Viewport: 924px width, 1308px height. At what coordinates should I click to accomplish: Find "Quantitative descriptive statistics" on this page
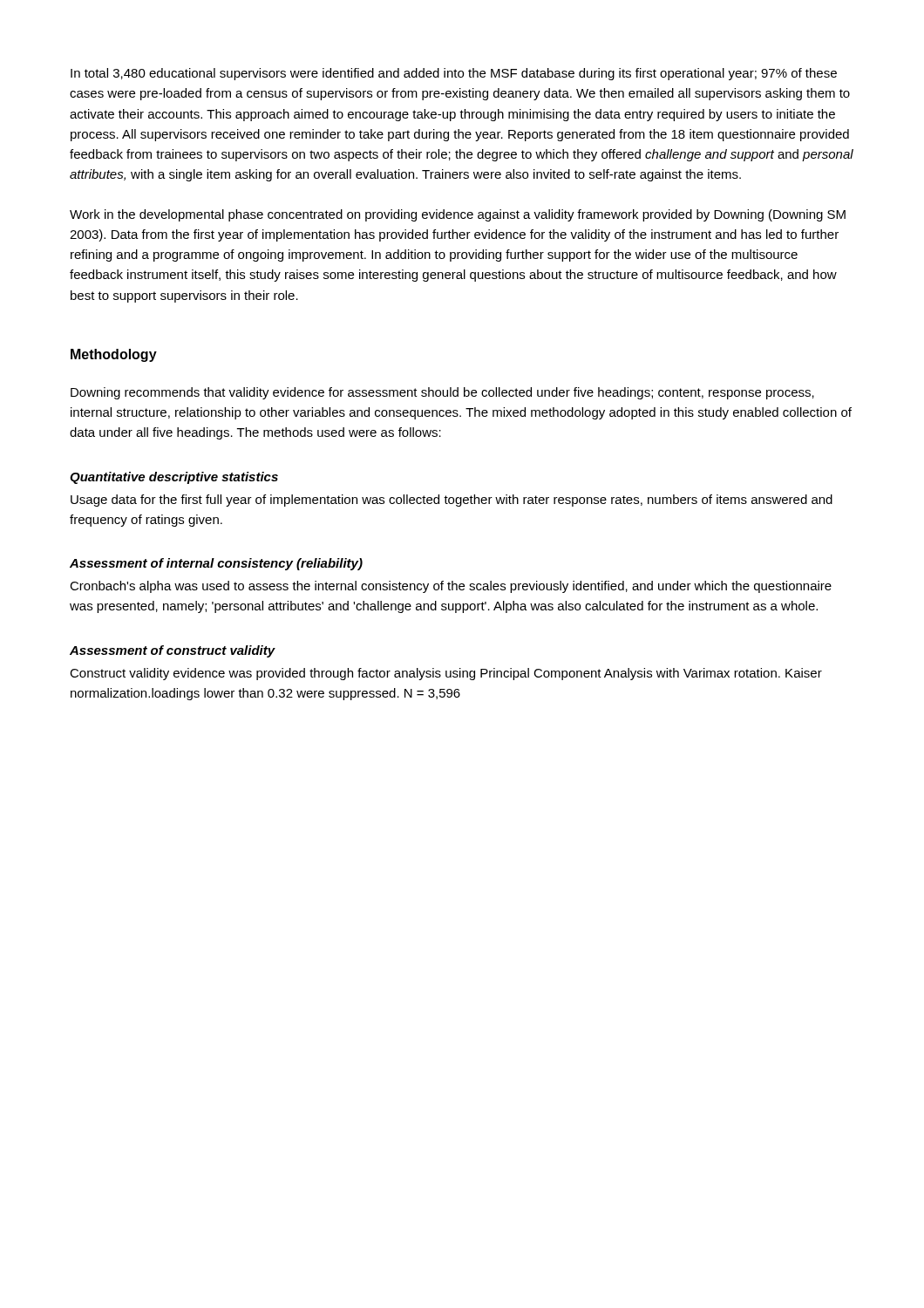click(174, 476)
